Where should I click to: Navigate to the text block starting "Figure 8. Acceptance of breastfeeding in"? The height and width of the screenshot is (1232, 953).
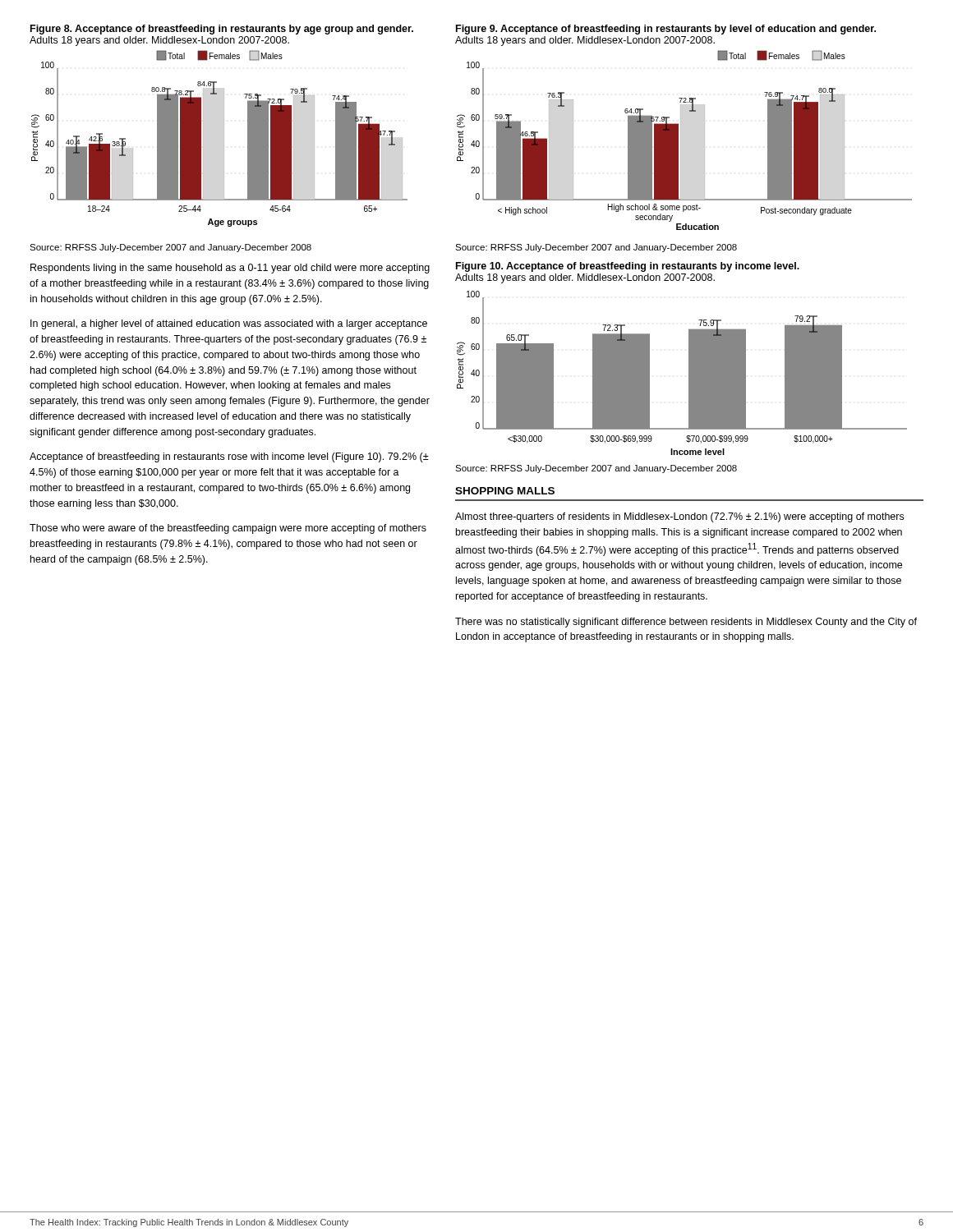pyautogui.click(x=222, y=34)
